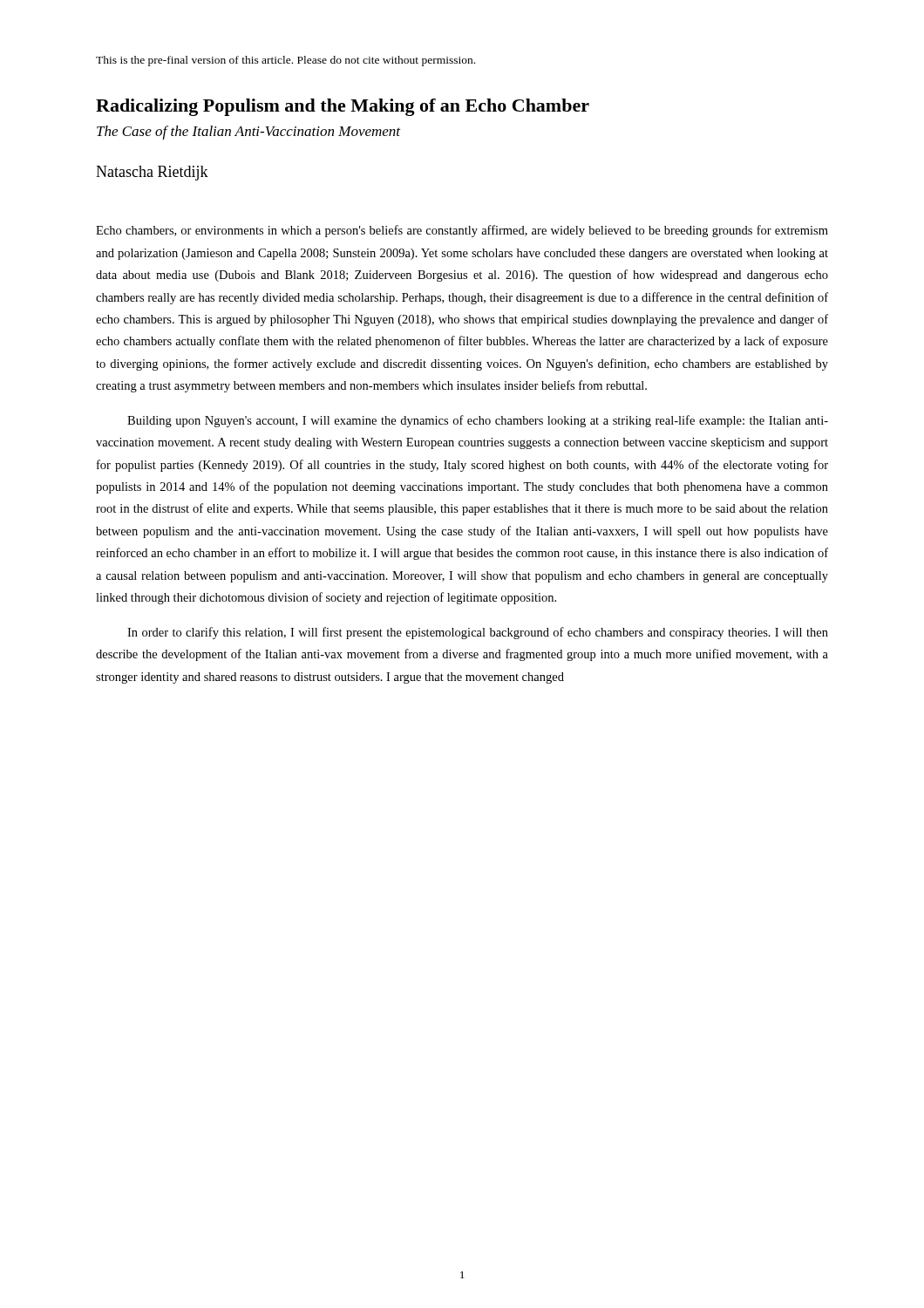924x1308 pixels.
Task: Find the title with the text "The Case of"
Action: (x=248, y=132)
